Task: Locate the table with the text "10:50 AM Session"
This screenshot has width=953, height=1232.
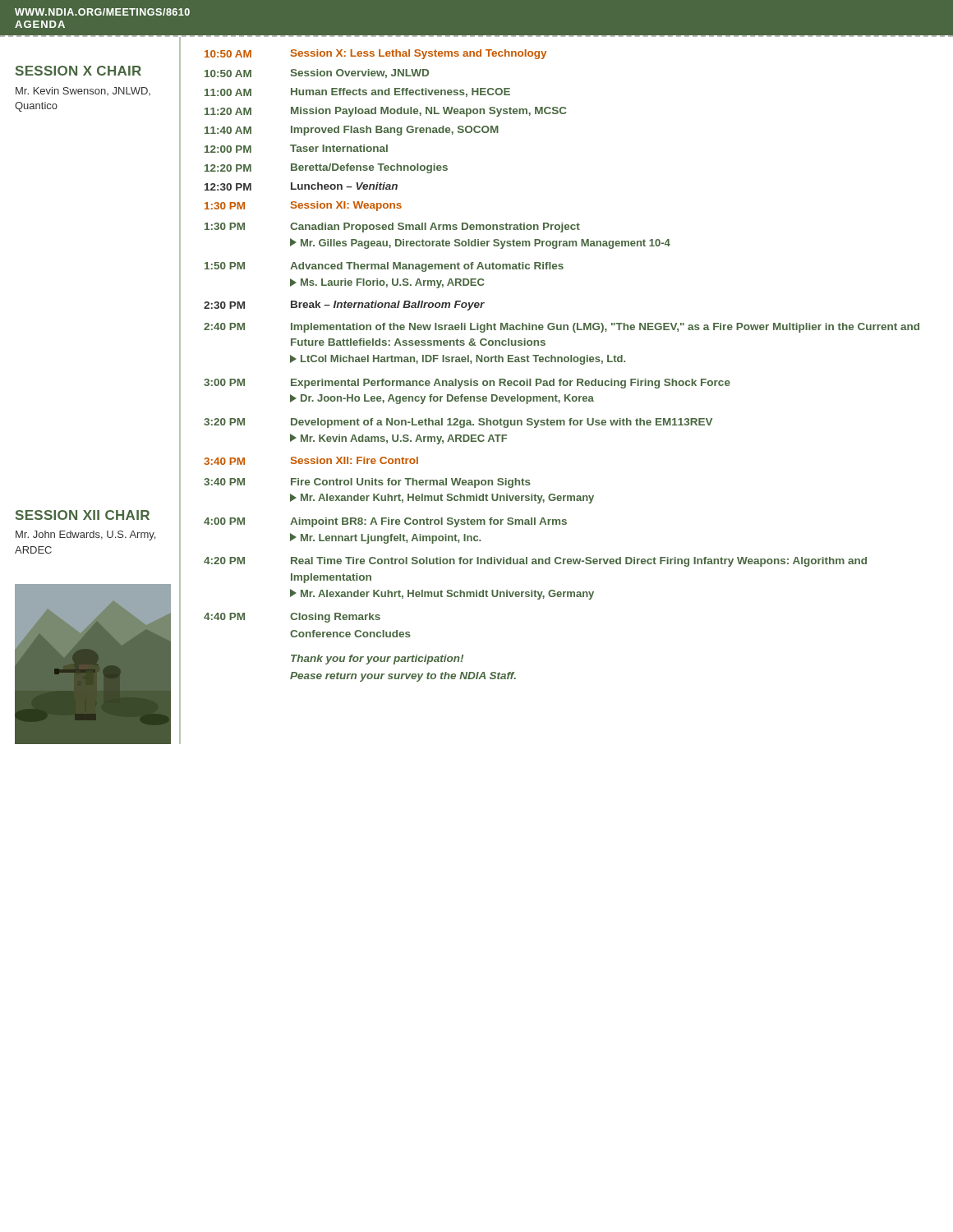Action: click(566, 366)
